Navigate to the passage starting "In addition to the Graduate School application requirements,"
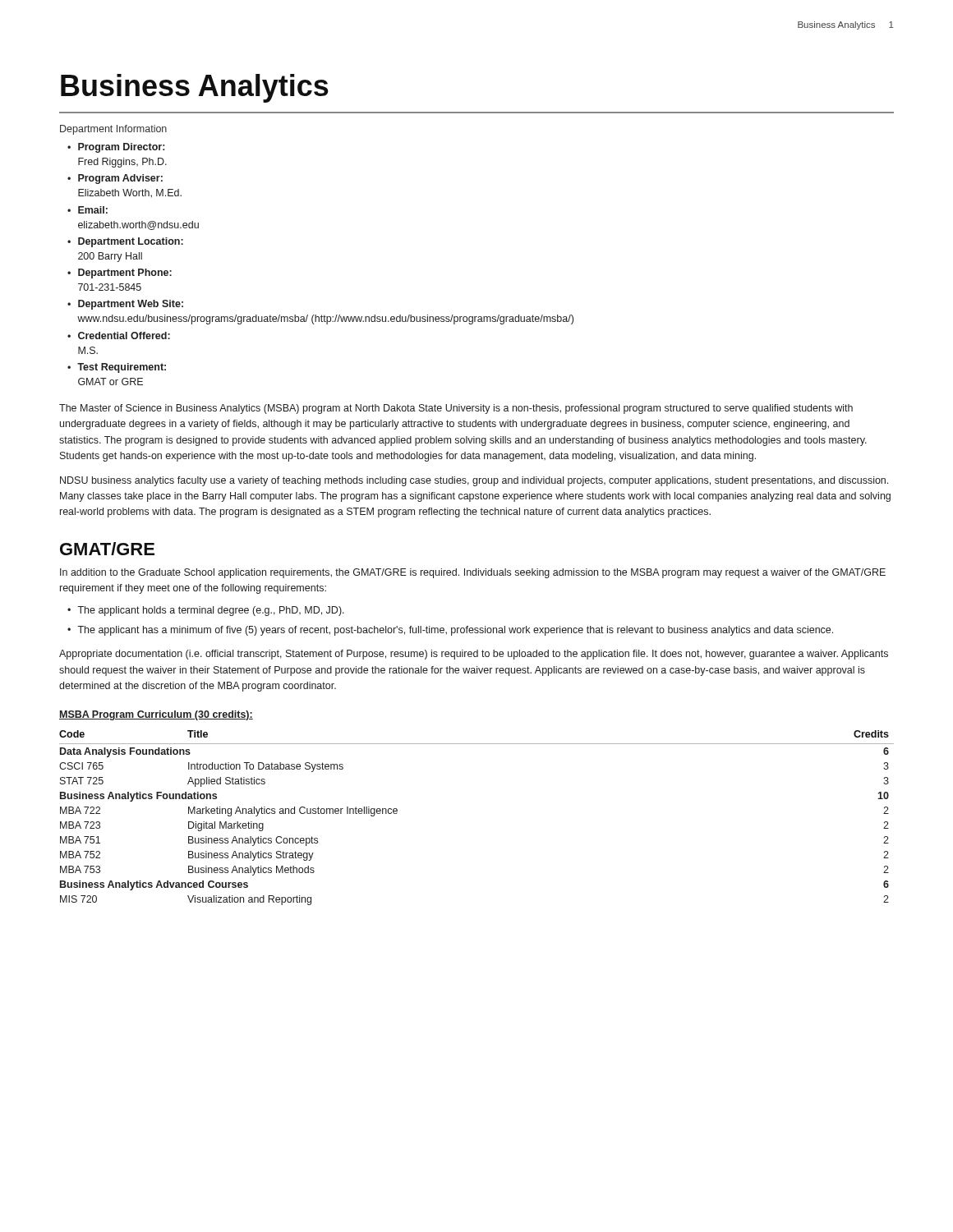This screenshot has width=953, height=1232. pyautogui.click(x=473, y=580)
